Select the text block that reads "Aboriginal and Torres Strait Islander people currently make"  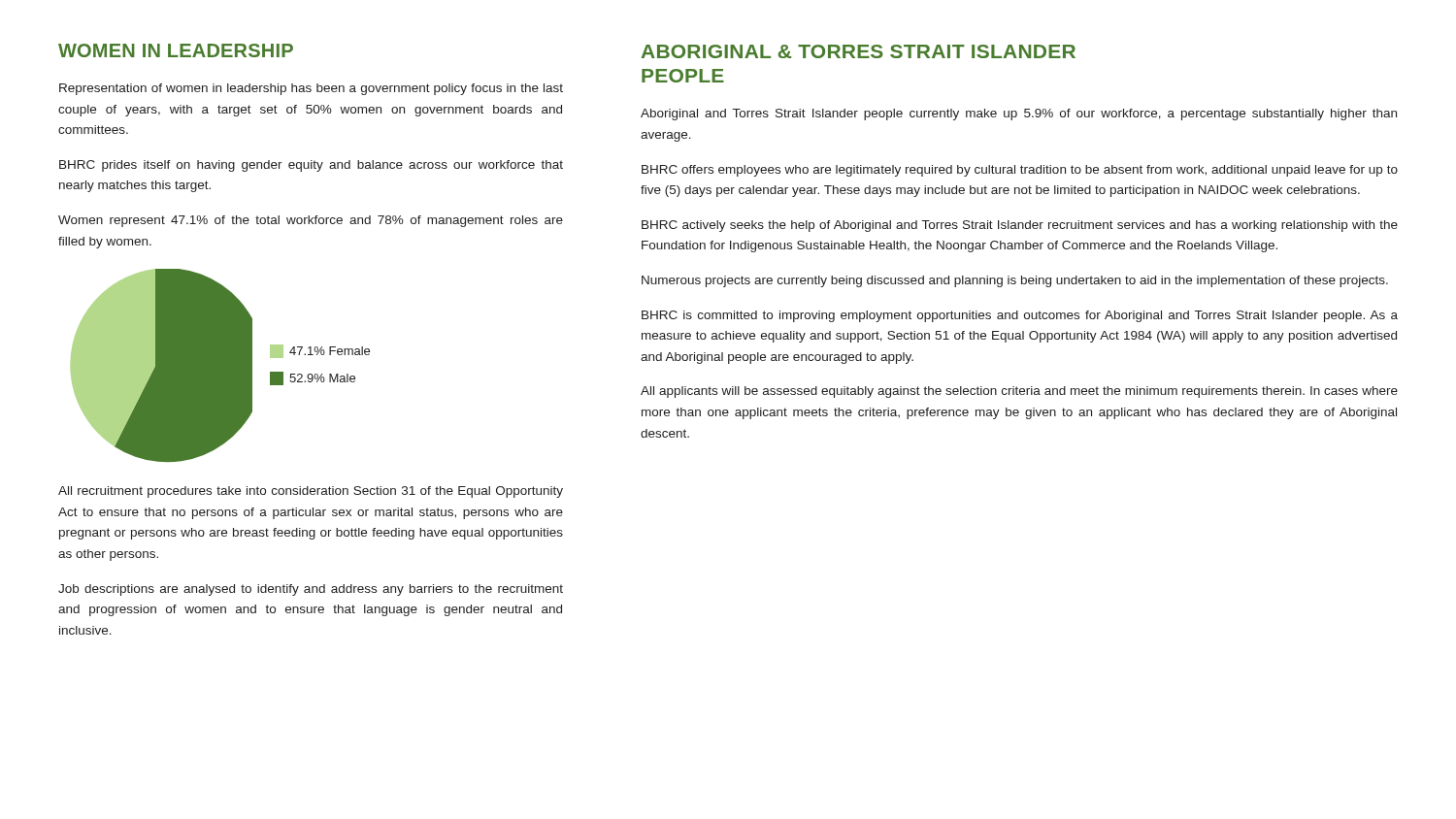(1019, 124)
